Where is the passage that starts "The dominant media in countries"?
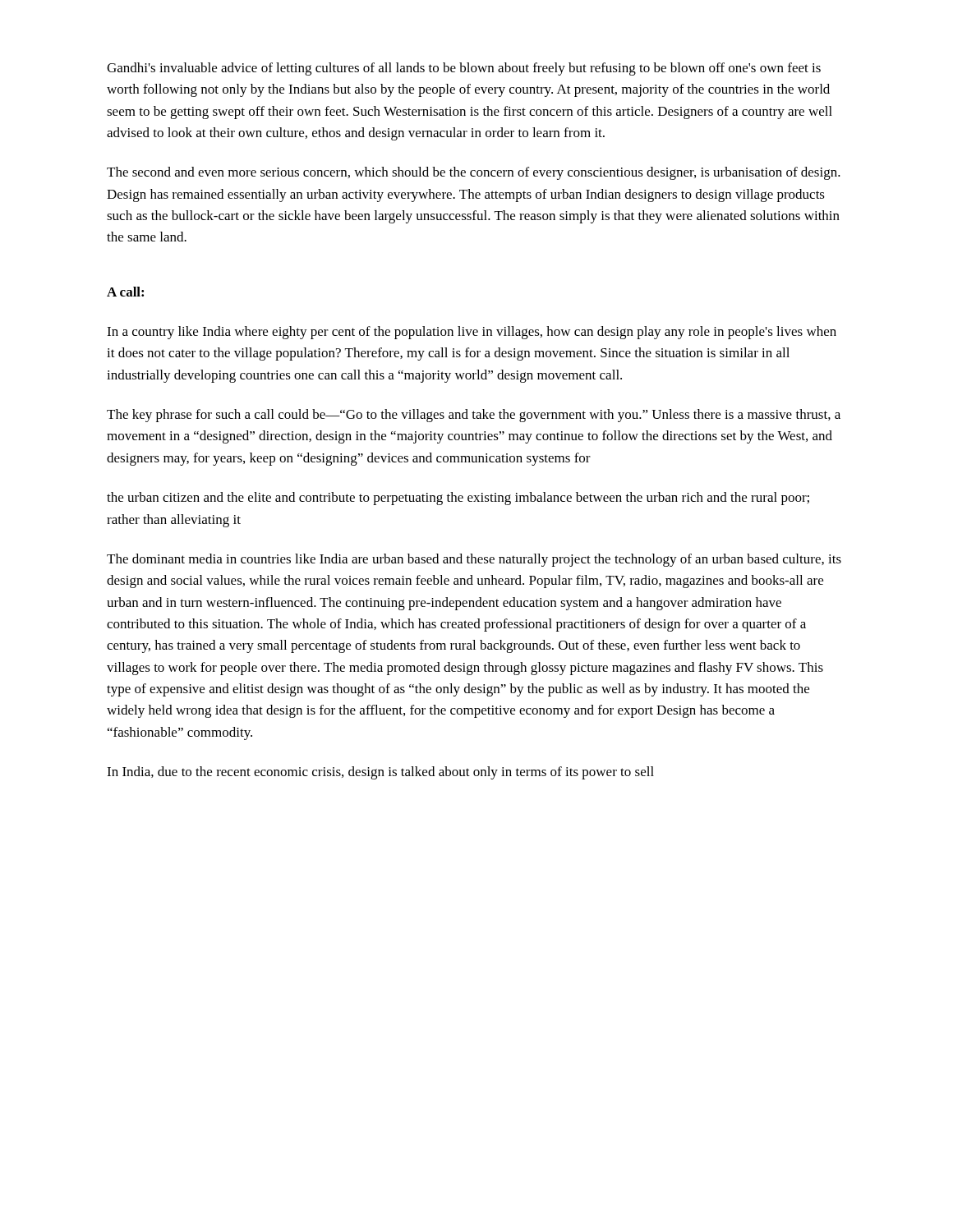Viewport: 953px width, 1232px height. pyautogui.click(x=474, y=645)
